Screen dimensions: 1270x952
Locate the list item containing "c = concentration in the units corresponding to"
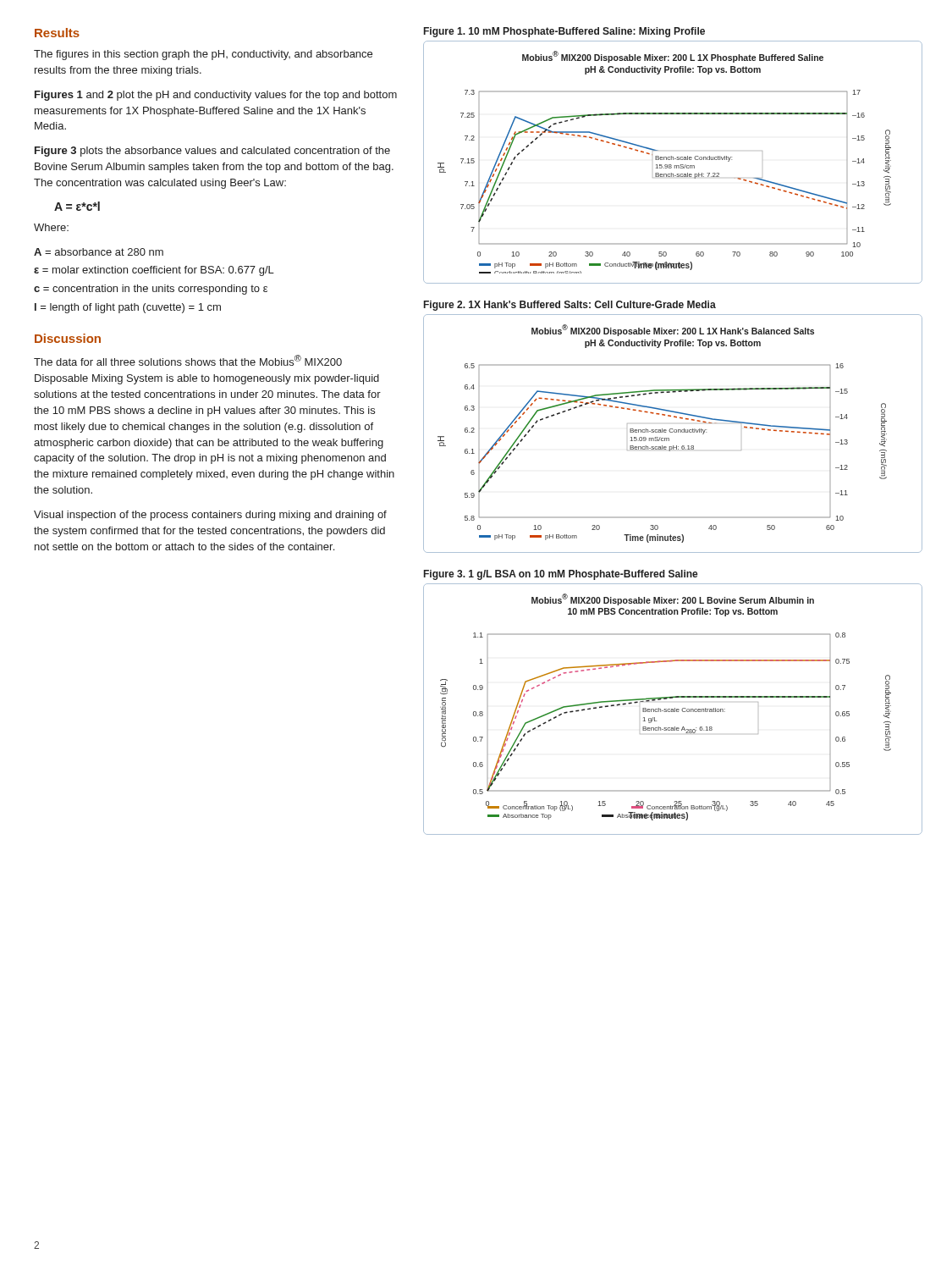(151, 289)
